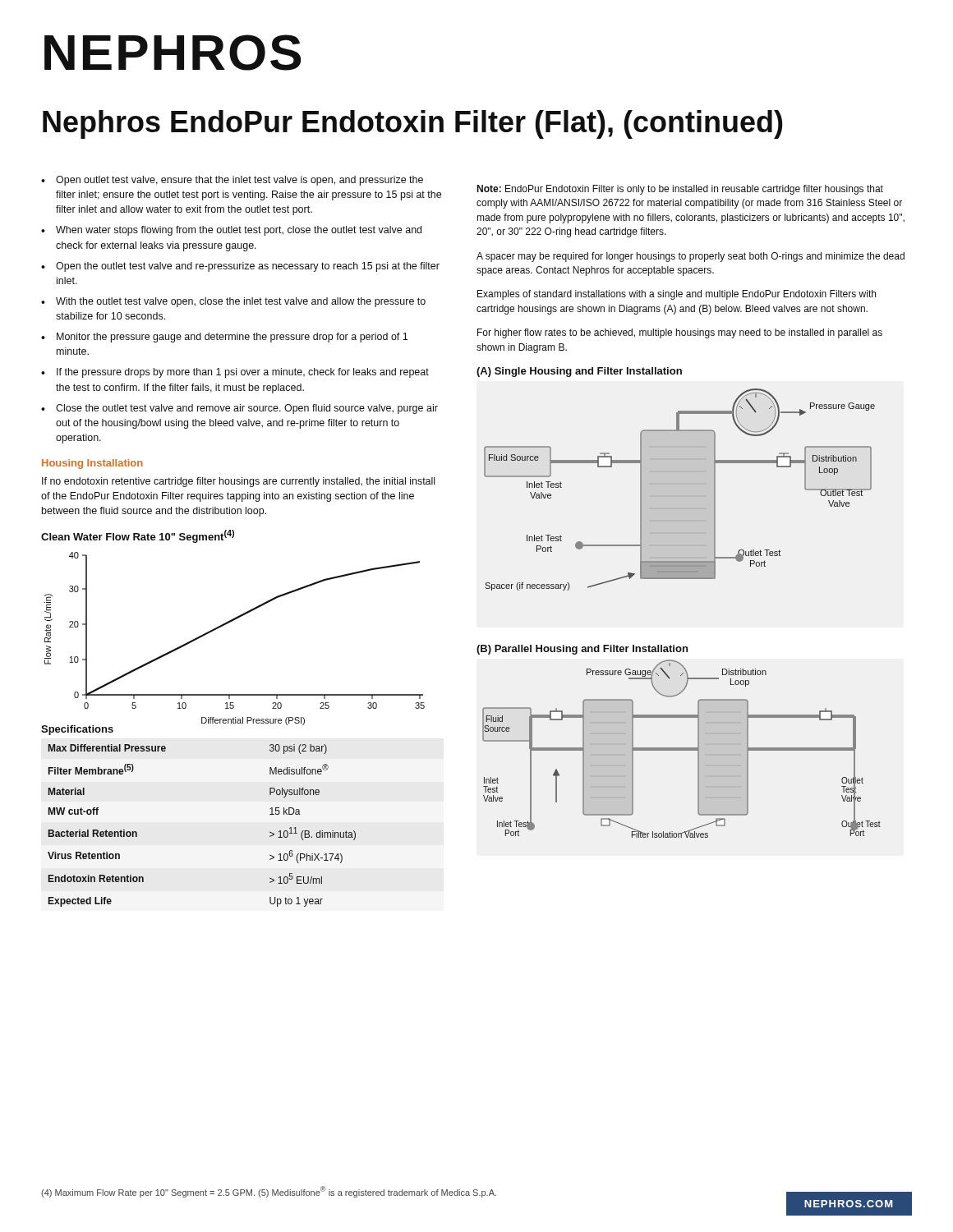Point to "Housing Installation"
This screenshot has width=953, height=1232.
tap(92, 463)
